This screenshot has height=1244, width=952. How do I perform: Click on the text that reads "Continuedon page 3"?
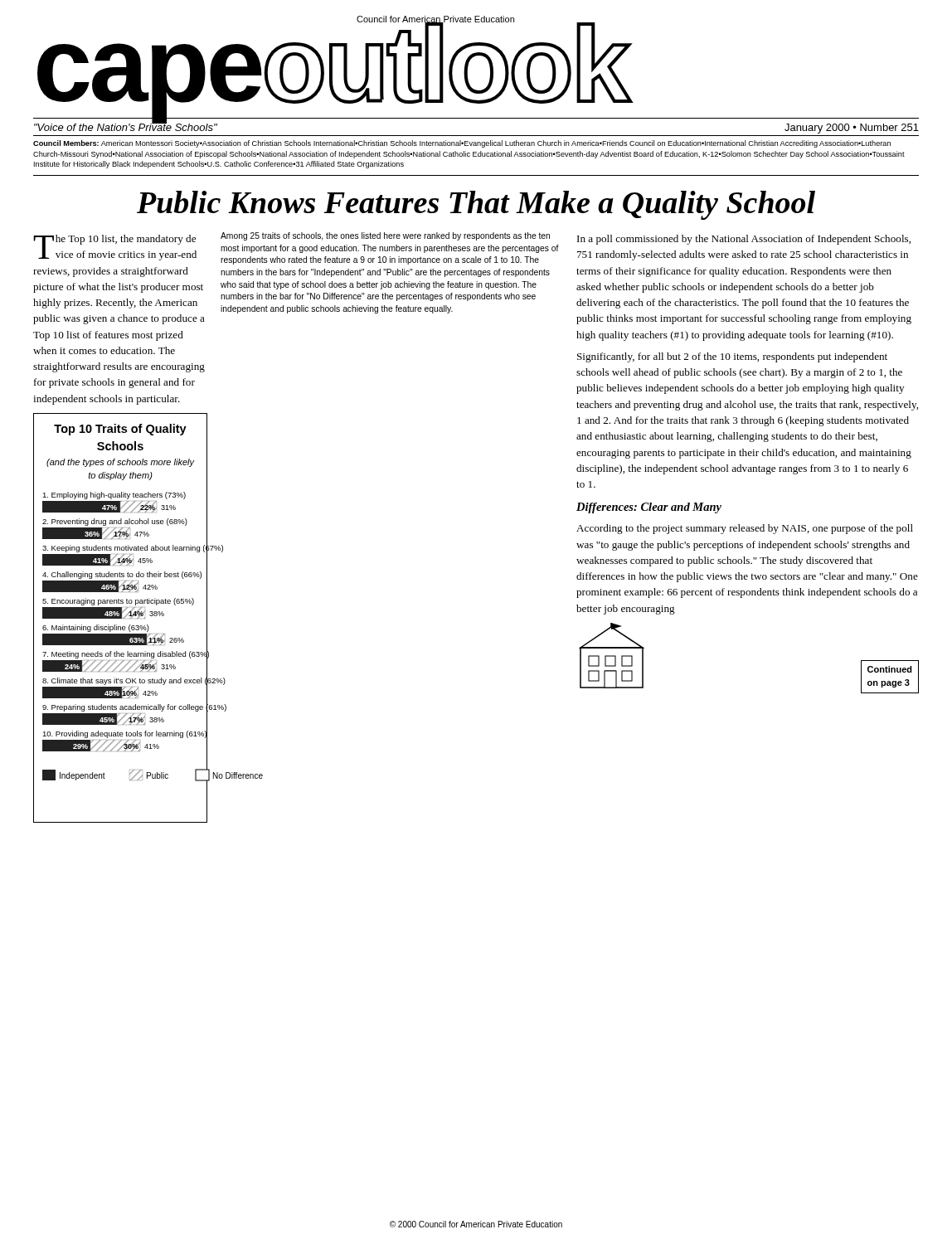[x=890, y=676]
